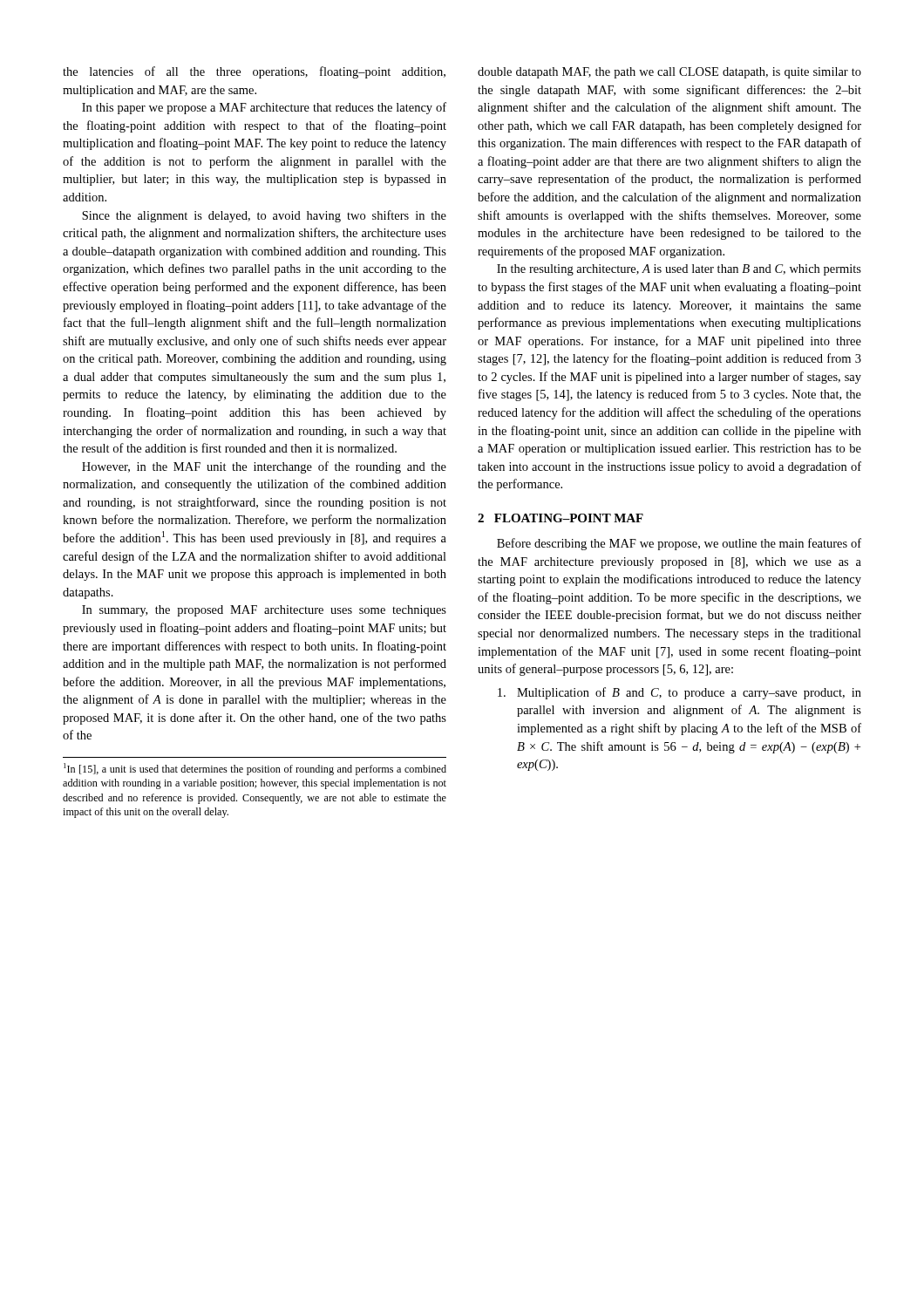Navigate to the text starting "1In [15], a unit is used that"
Viewport: 924px width, 1308px height.
(255, 791)
